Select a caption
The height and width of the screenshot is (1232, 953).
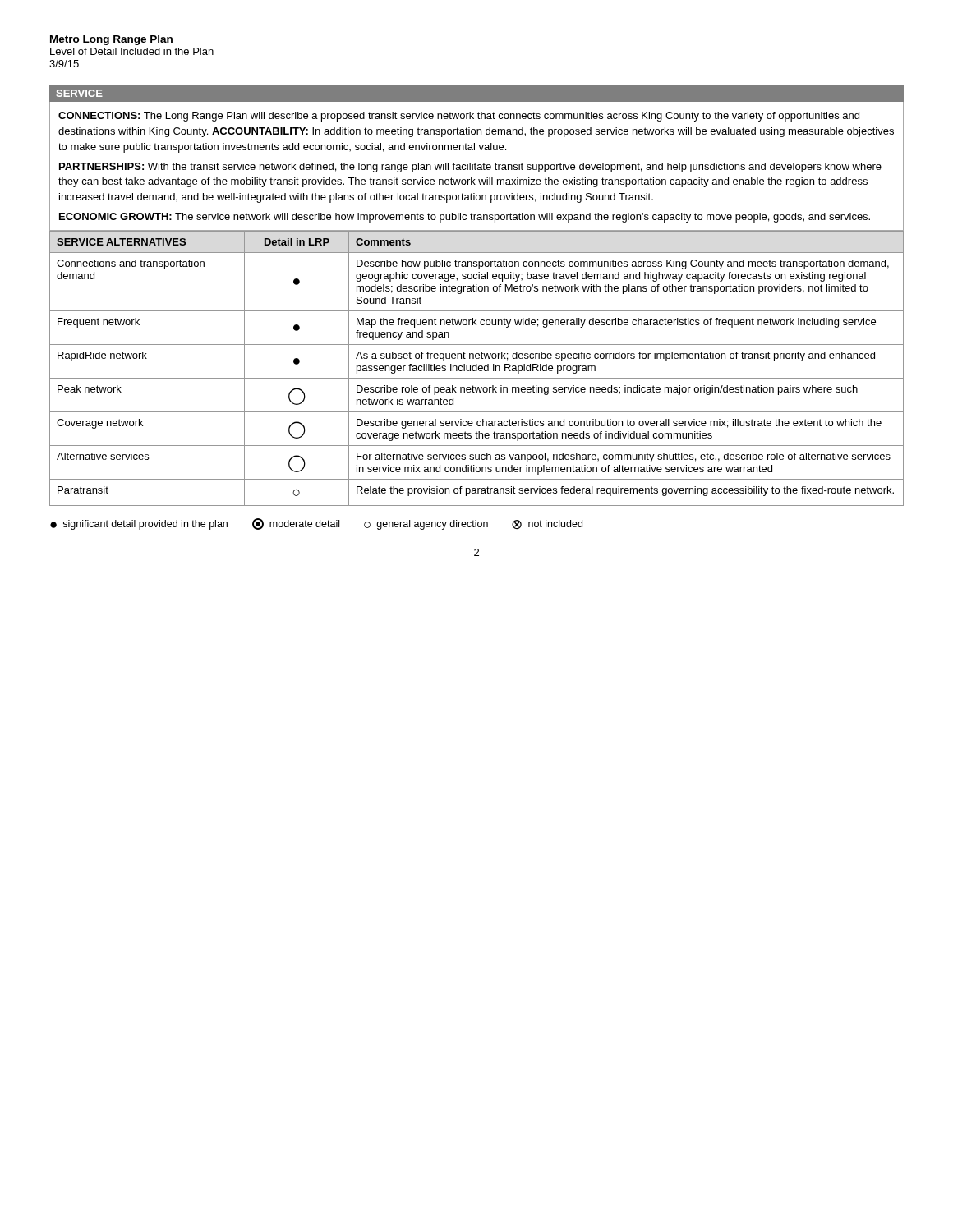(x=316, y=524)
